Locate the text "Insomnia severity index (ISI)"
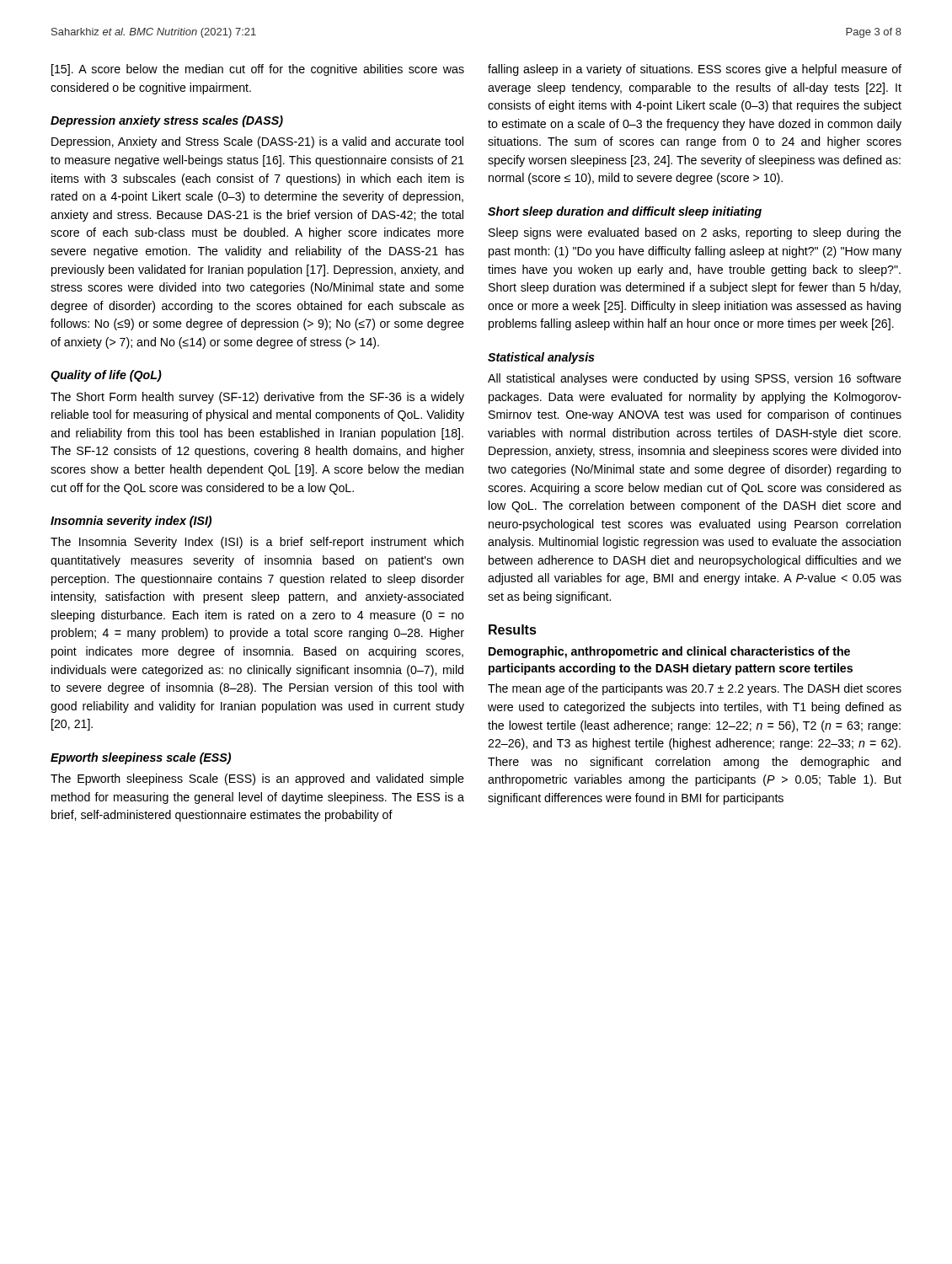Image resolution: width=952 pixels, height=1264 pixels. point(131,521)
